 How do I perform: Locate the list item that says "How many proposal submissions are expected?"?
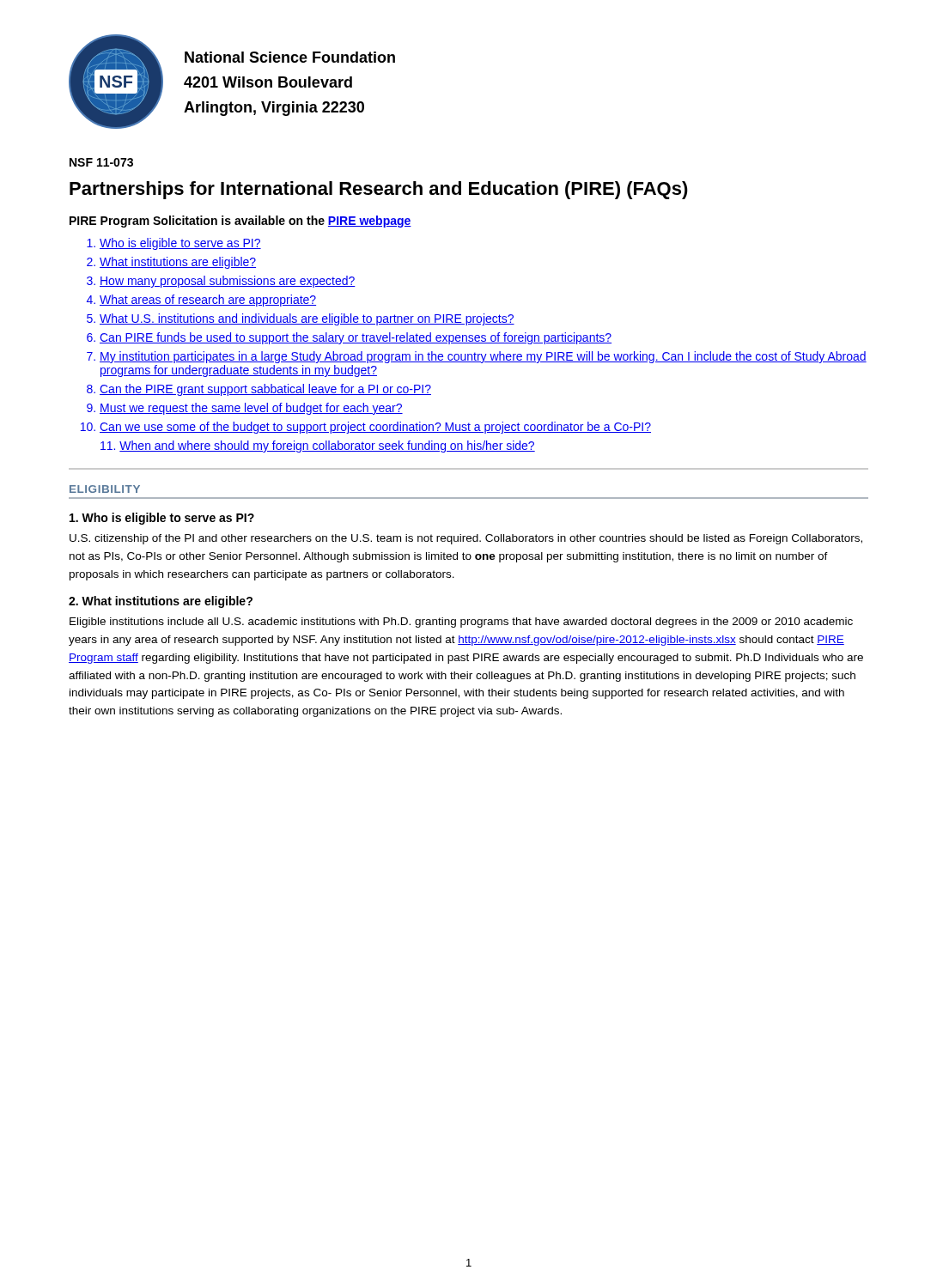click(x=227, y=281)
